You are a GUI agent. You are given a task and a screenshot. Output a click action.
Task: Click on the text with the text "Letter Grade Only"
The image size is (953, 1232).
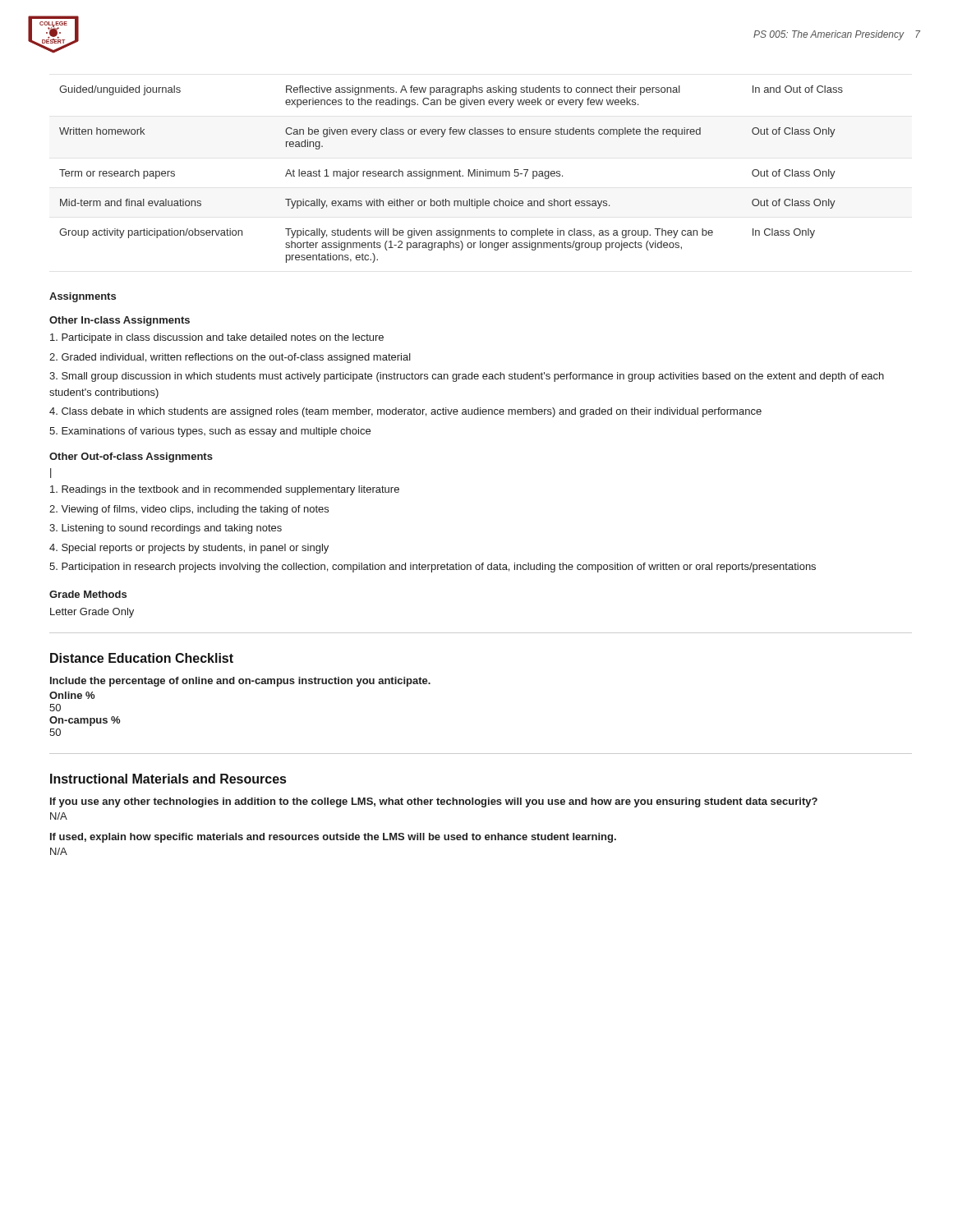[92, 611]
